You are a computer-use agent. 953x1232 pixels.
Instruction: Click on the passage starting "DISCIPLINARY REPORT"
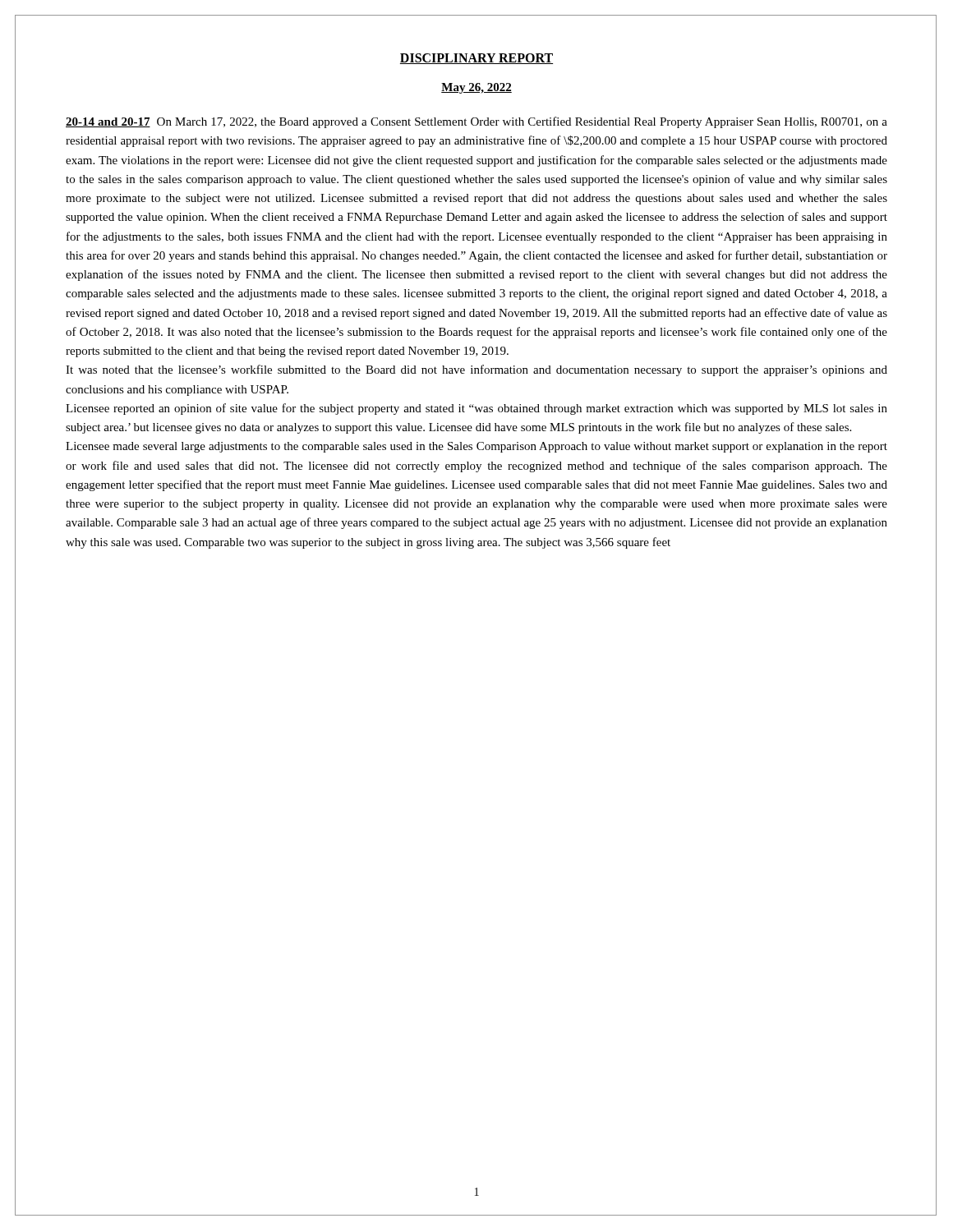[476, 58]
